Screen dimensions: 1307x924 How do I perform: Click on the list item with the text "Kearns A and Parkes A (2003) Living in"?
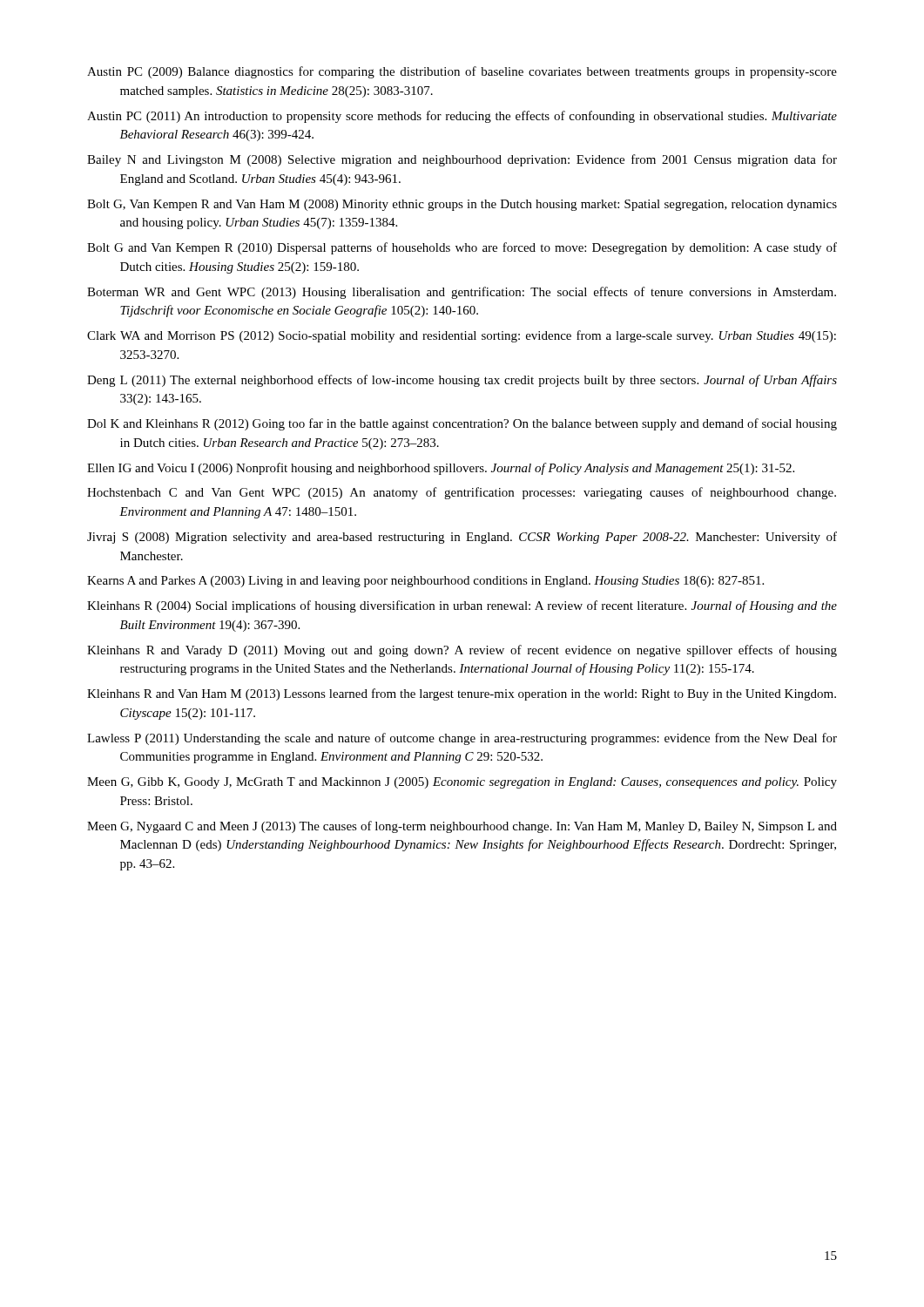coord(426,581)
